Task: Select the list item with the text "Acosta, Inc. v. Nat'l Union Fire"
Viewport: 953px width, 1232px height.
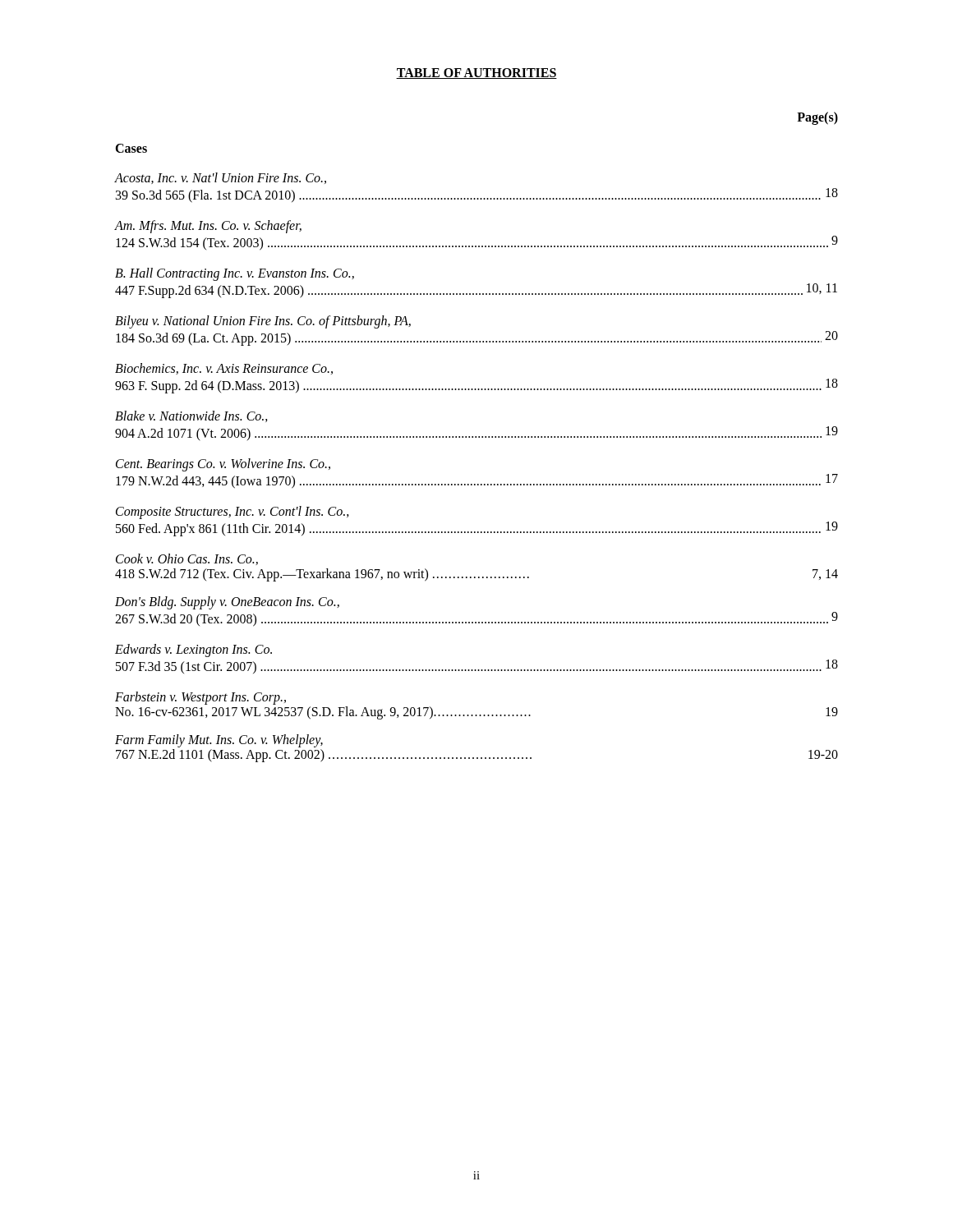Action: coord(476,188)
